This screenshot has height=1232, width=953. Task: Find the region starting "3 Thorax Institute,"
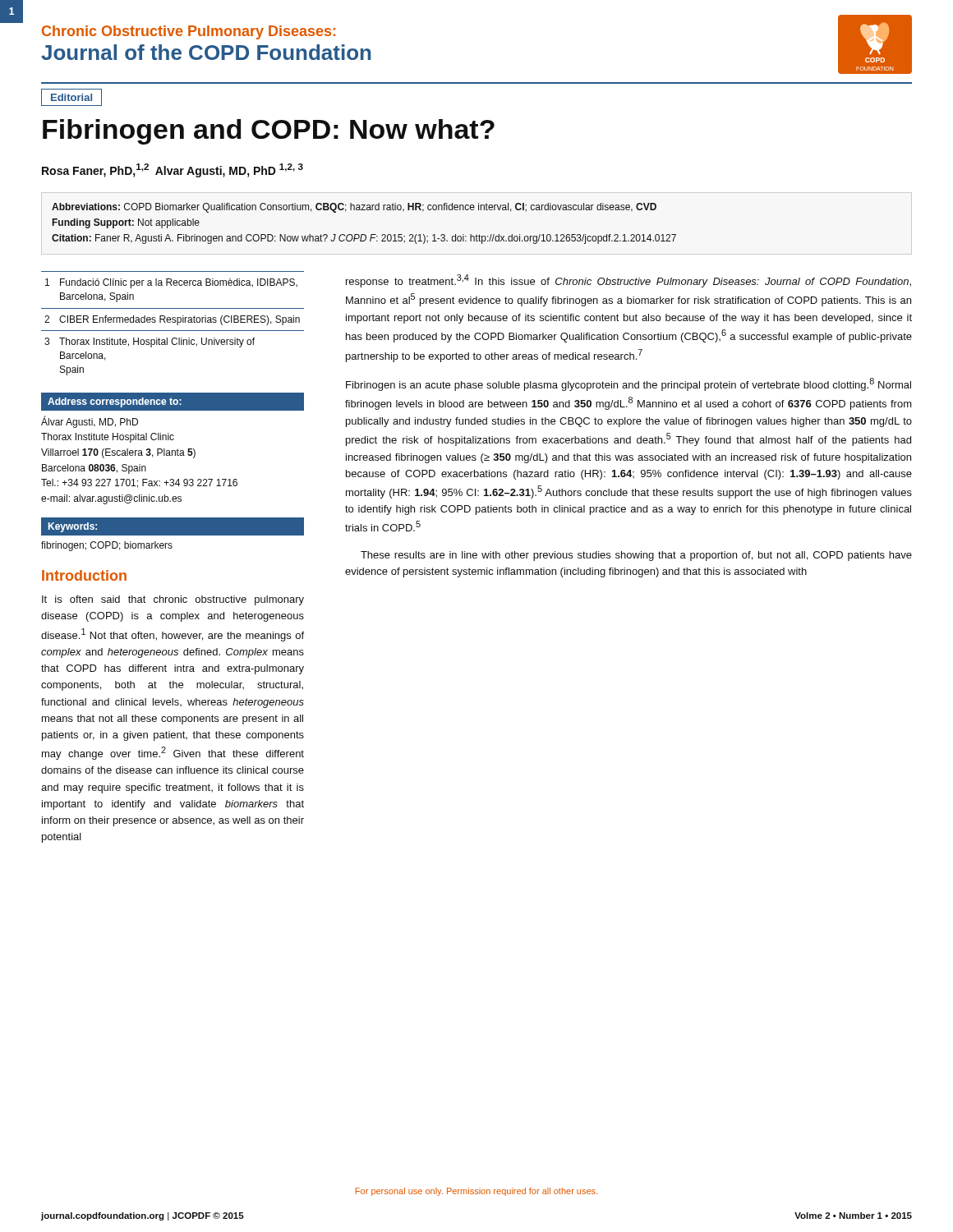click(x=150, y=355)
